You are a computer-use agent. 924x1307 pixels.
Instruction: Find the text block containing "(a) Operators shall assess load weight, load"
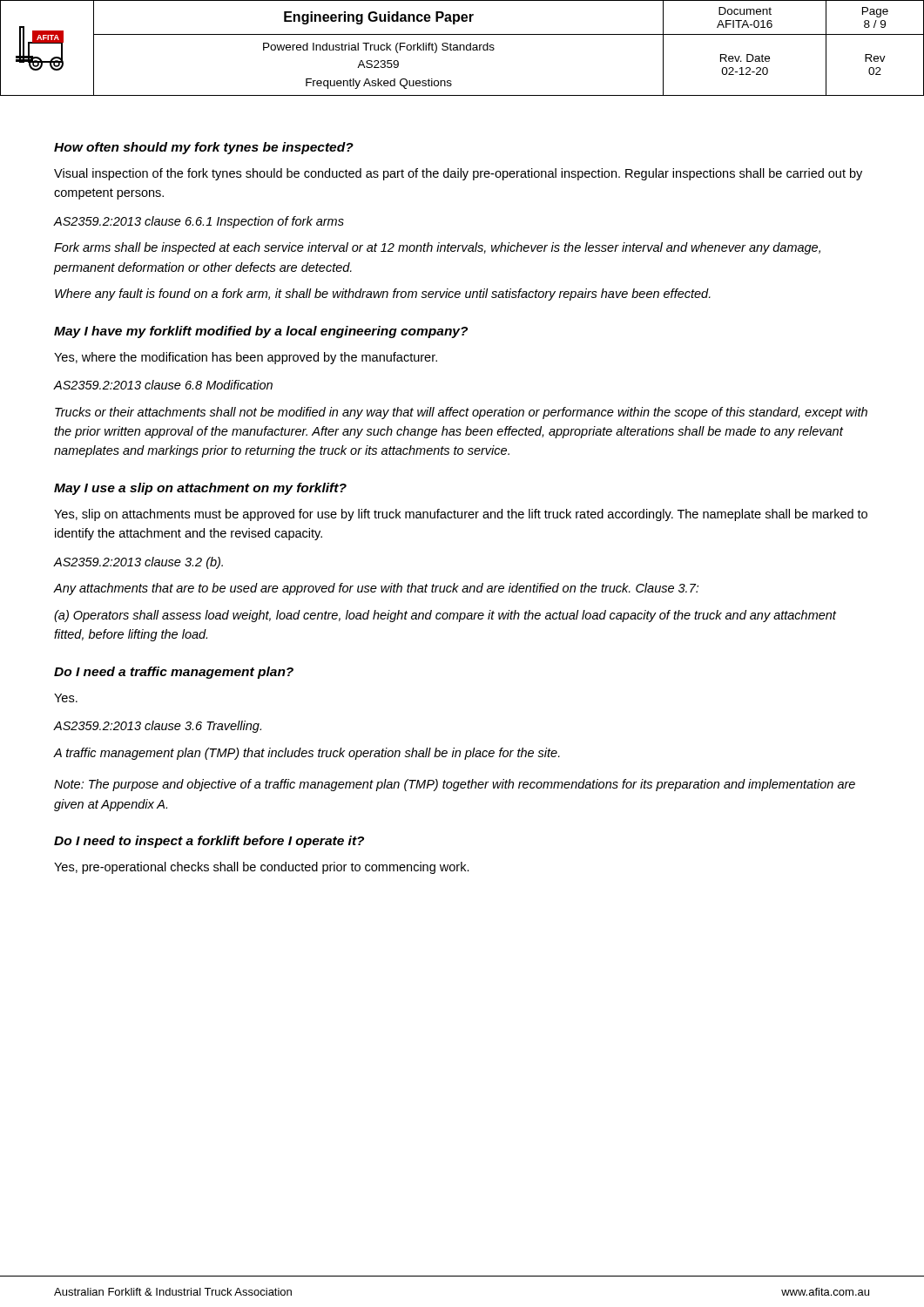pyautogui.click(x=445, y=625)
